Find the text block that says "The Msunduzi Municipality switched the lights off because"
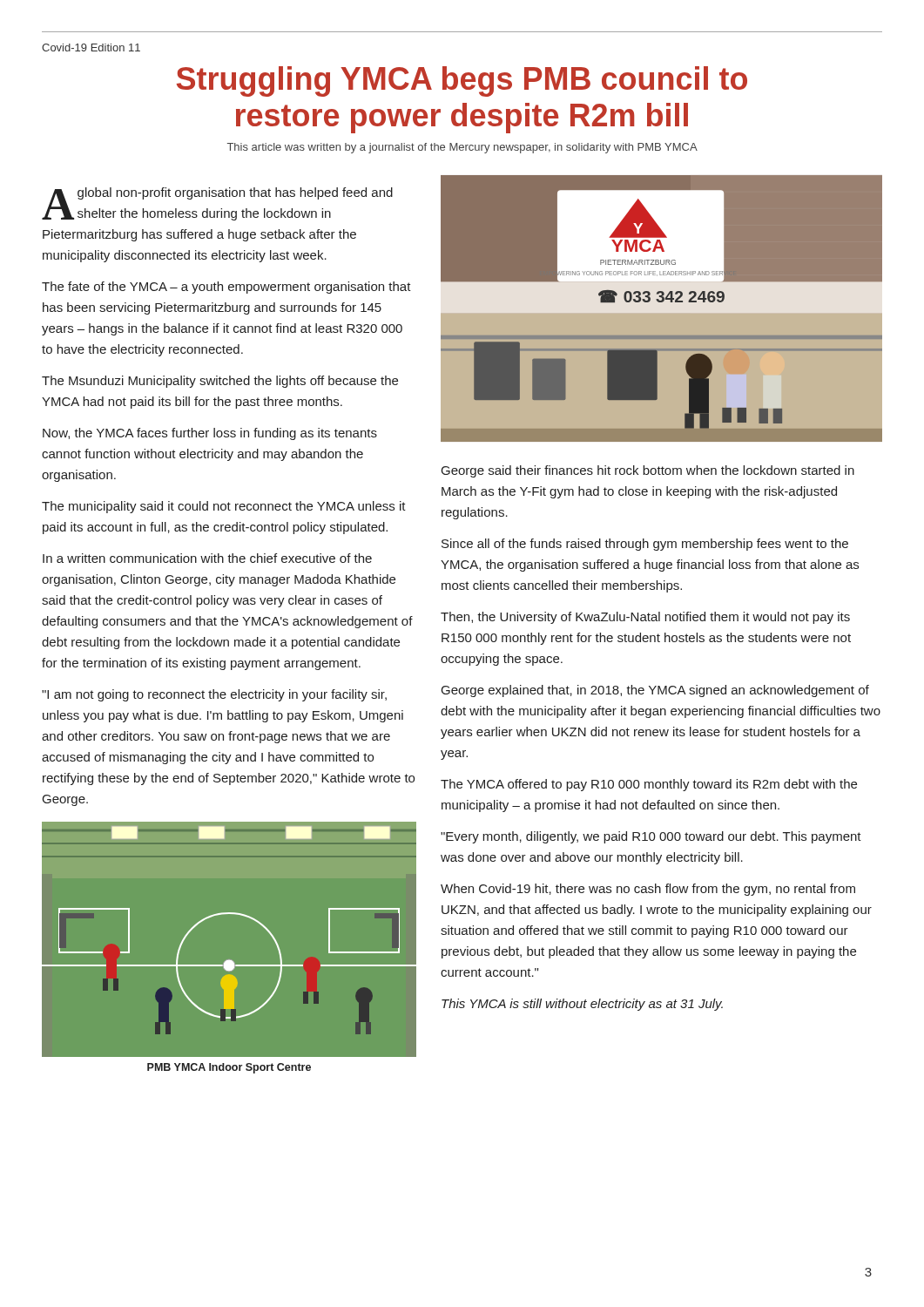Image resolution: width=924 pixels, height=1307 pixels. [x=220, y=391]
